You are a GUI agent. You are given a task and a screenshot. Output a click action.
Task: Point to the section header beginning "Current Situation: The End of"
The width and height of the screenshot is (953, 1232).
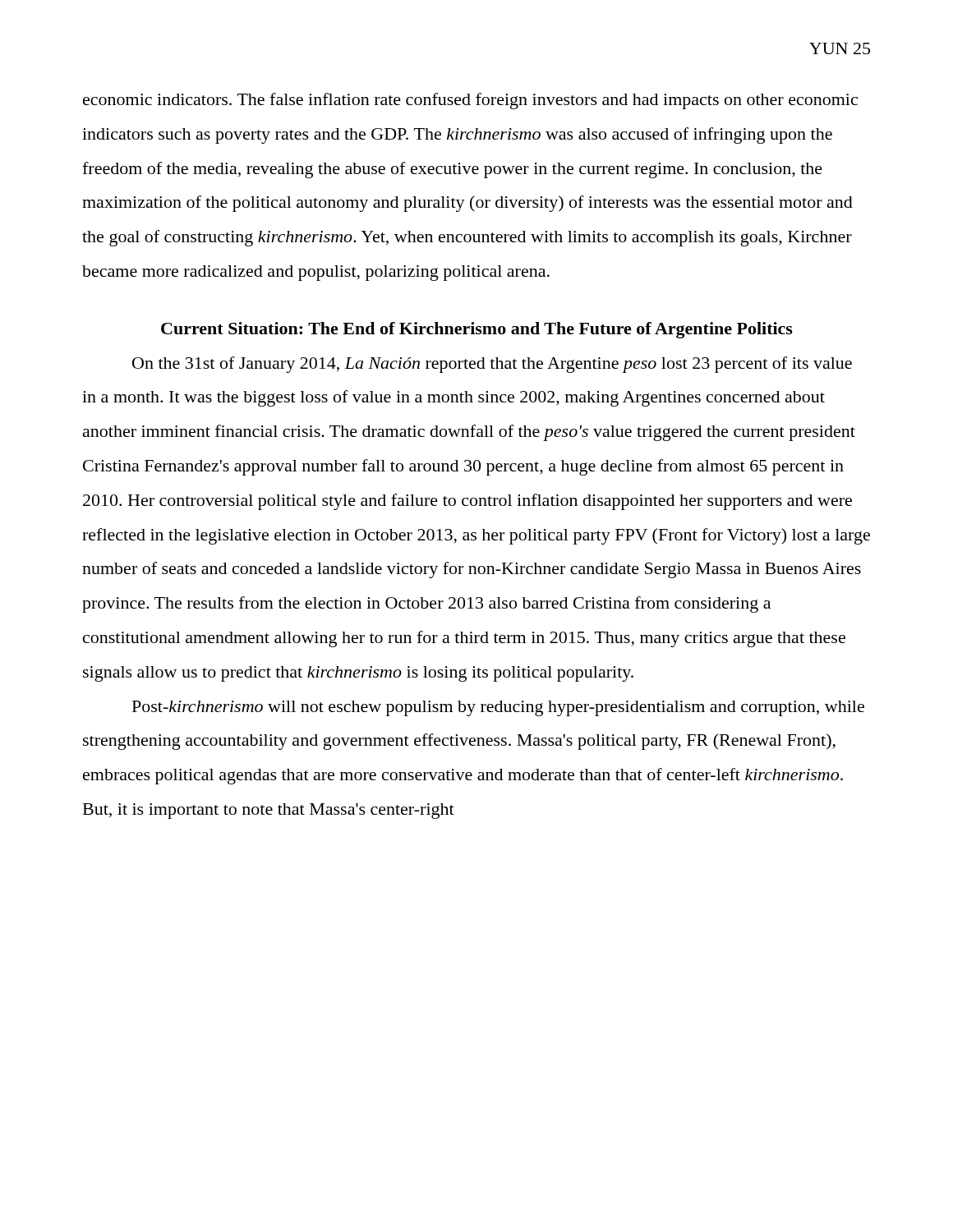pyautogui.click(x=476, y=328)
